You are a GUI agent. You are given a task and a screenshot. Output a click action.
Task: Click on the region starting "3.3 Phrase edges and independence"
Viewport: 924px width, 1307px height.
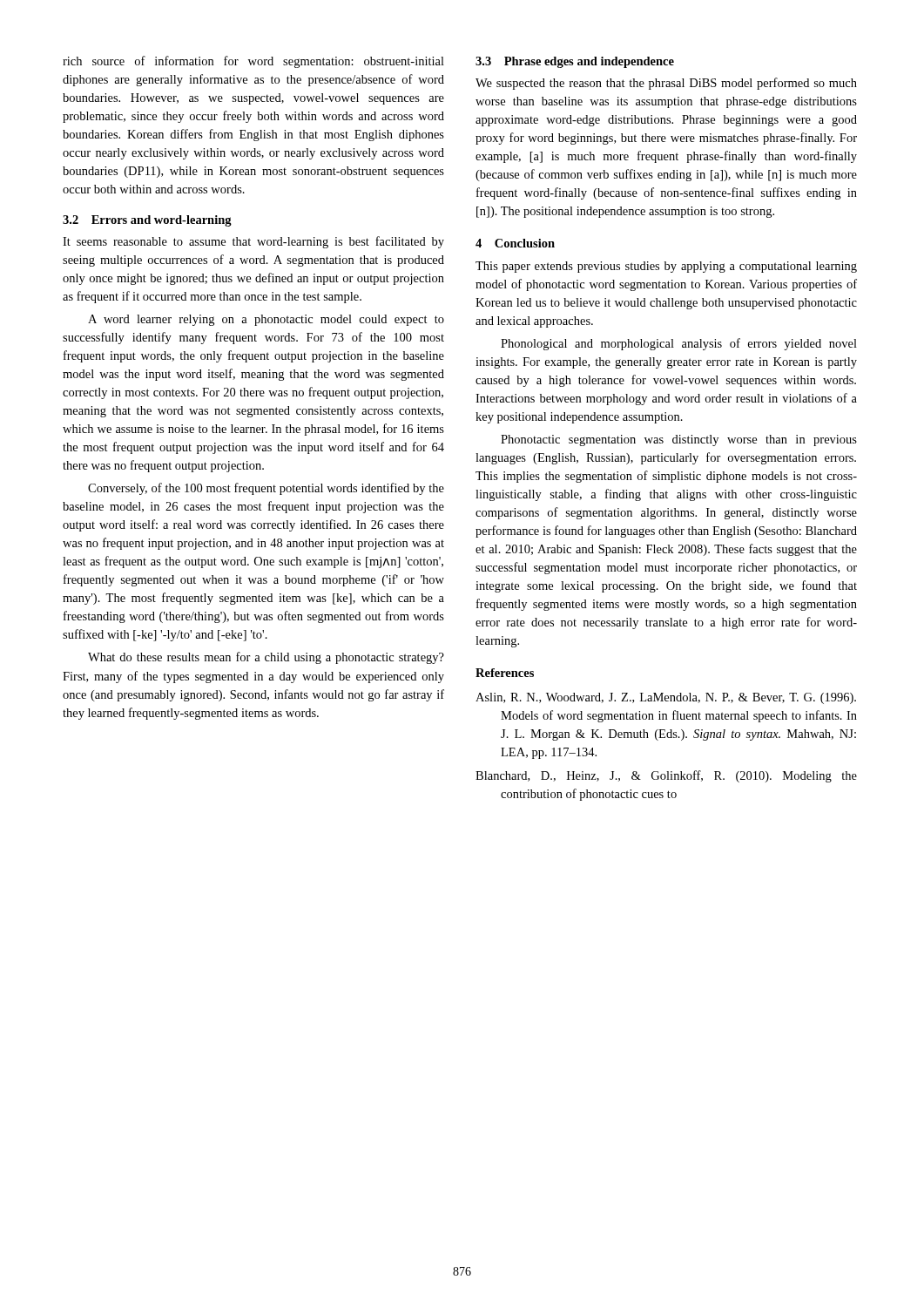[575, 61]
